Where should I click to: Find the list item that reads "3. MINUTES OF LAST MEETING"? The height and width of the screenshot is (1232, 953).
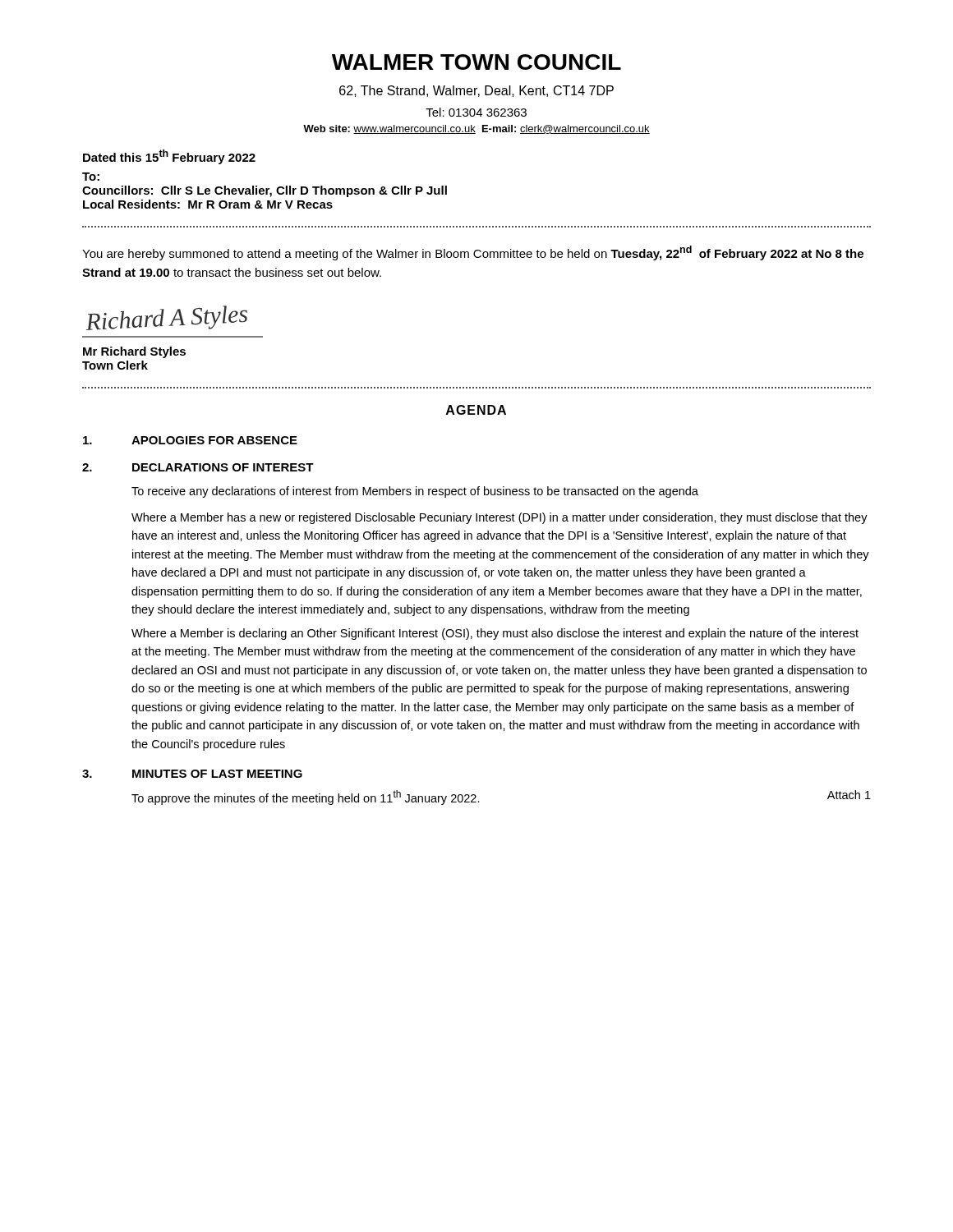[x=192, y=774]
